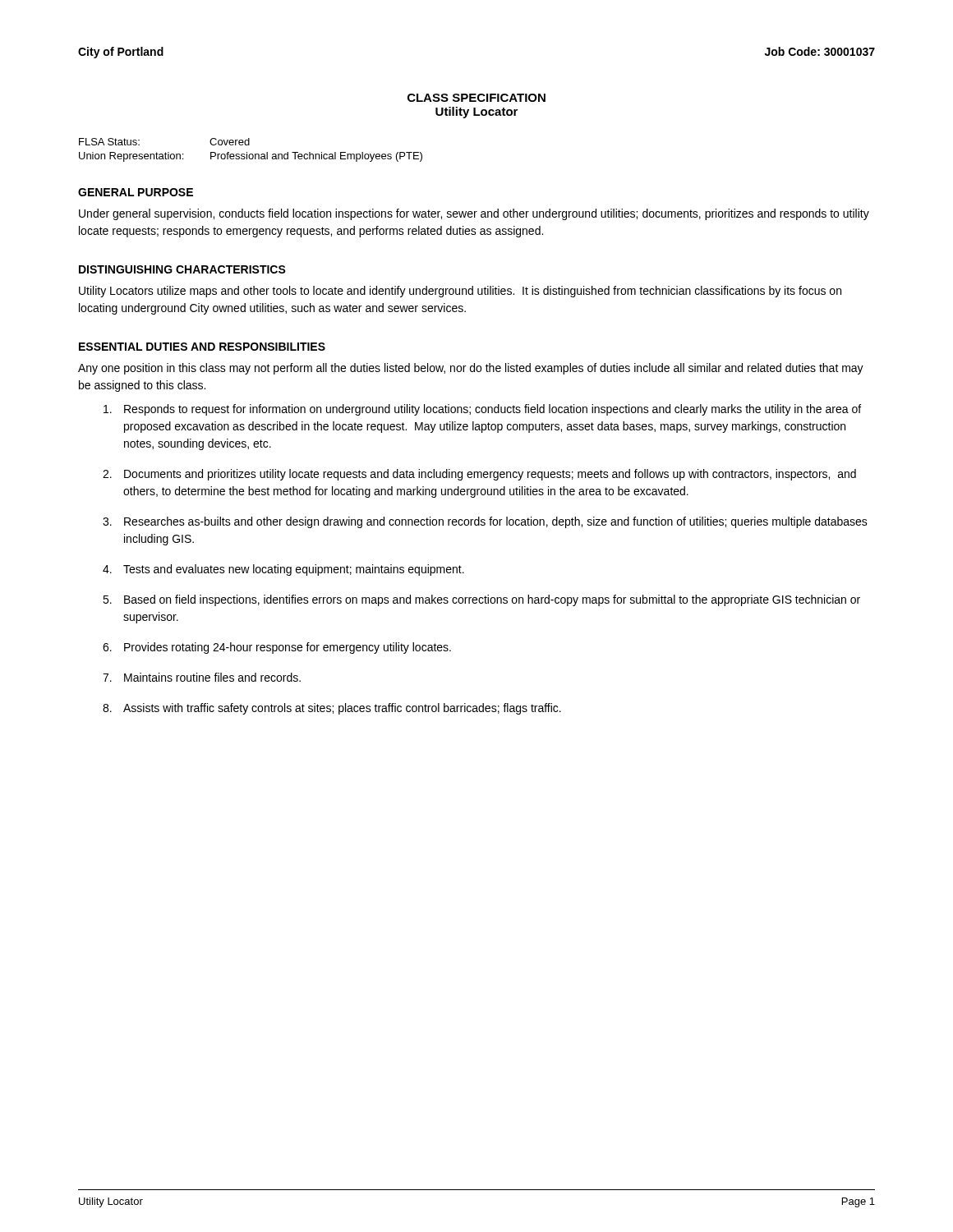Point to the text starting "ESSENTIAL DUTIES AND RESPONSIBILITIES"
The height and width of the screenshot is (1232, 953).
tap(202, 347)
